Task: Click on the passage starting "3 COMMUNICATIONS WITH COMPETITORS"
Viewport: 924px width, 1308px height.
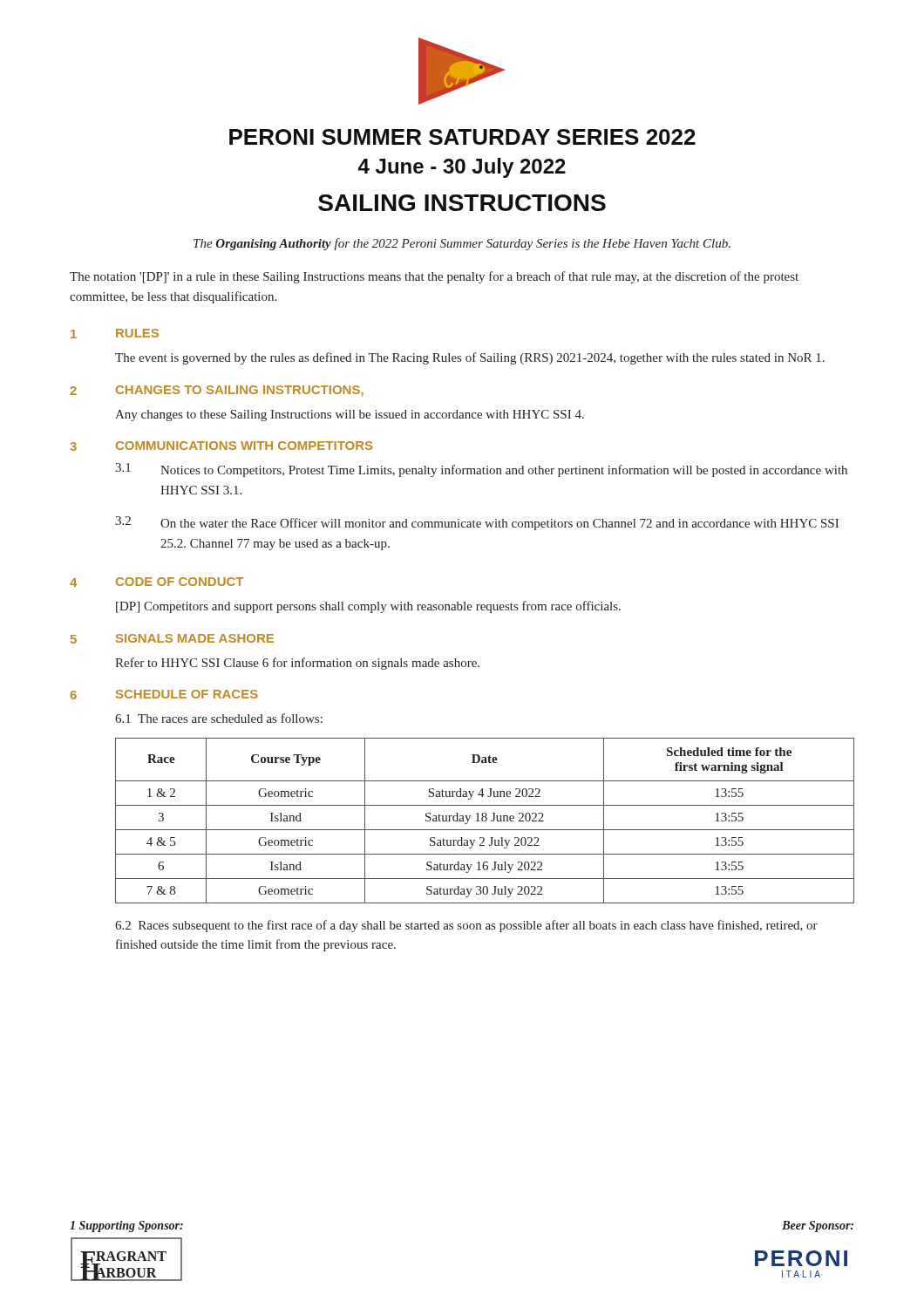Action: point(221,446)
